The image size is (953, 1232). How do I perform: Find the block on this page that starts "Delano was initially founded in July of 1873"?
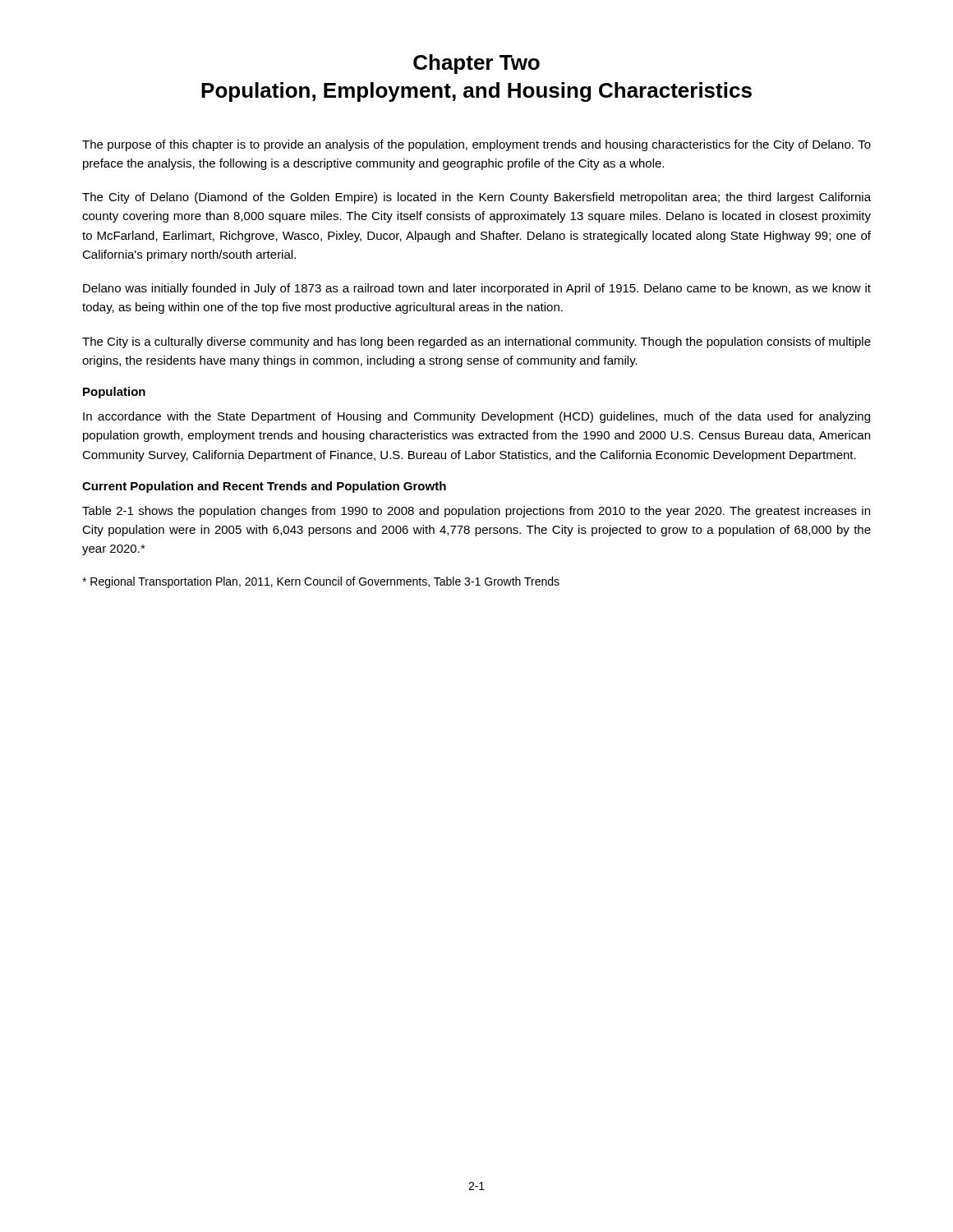click(476, 298)
